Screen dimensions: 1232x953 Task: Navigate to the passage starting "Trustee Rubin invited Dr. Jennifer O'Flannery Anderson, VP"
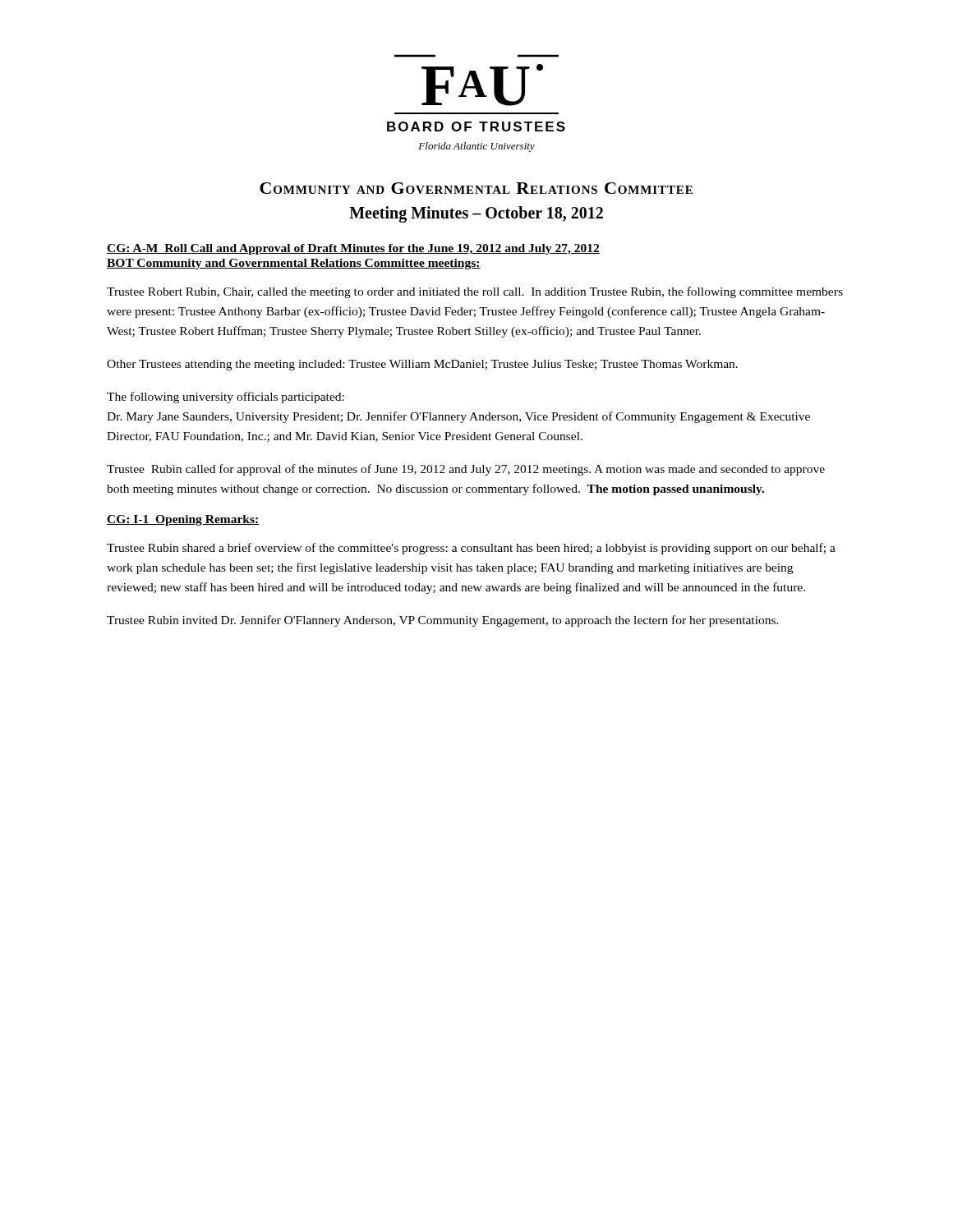click(x=443, y=620)
